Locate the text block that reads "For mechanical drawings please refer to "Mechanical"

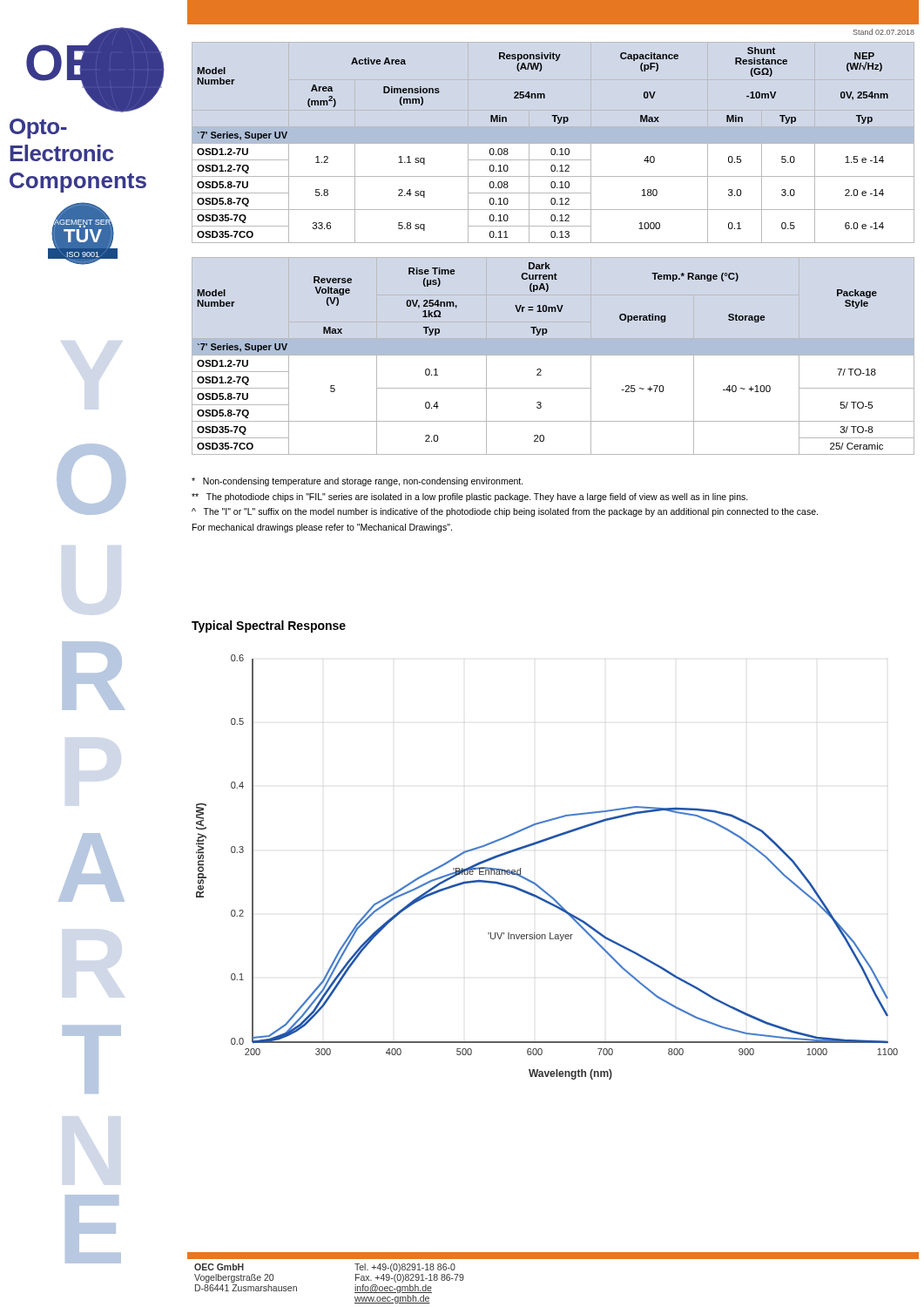click(x=322, y=527)
